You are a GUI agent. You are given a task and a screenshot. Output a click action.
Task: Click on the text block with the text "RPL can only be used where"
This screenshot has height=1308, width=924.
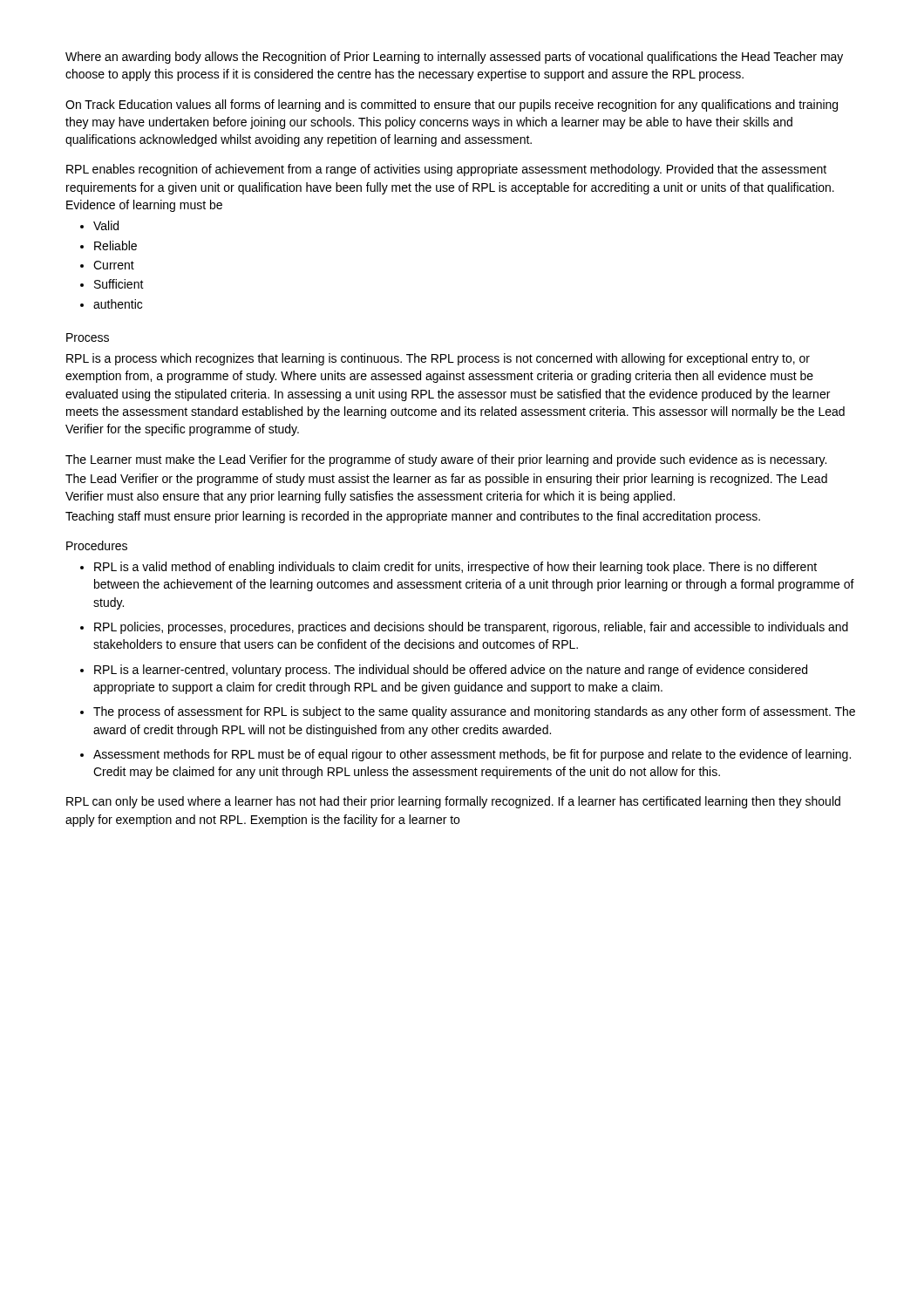(x=453, y=811)
